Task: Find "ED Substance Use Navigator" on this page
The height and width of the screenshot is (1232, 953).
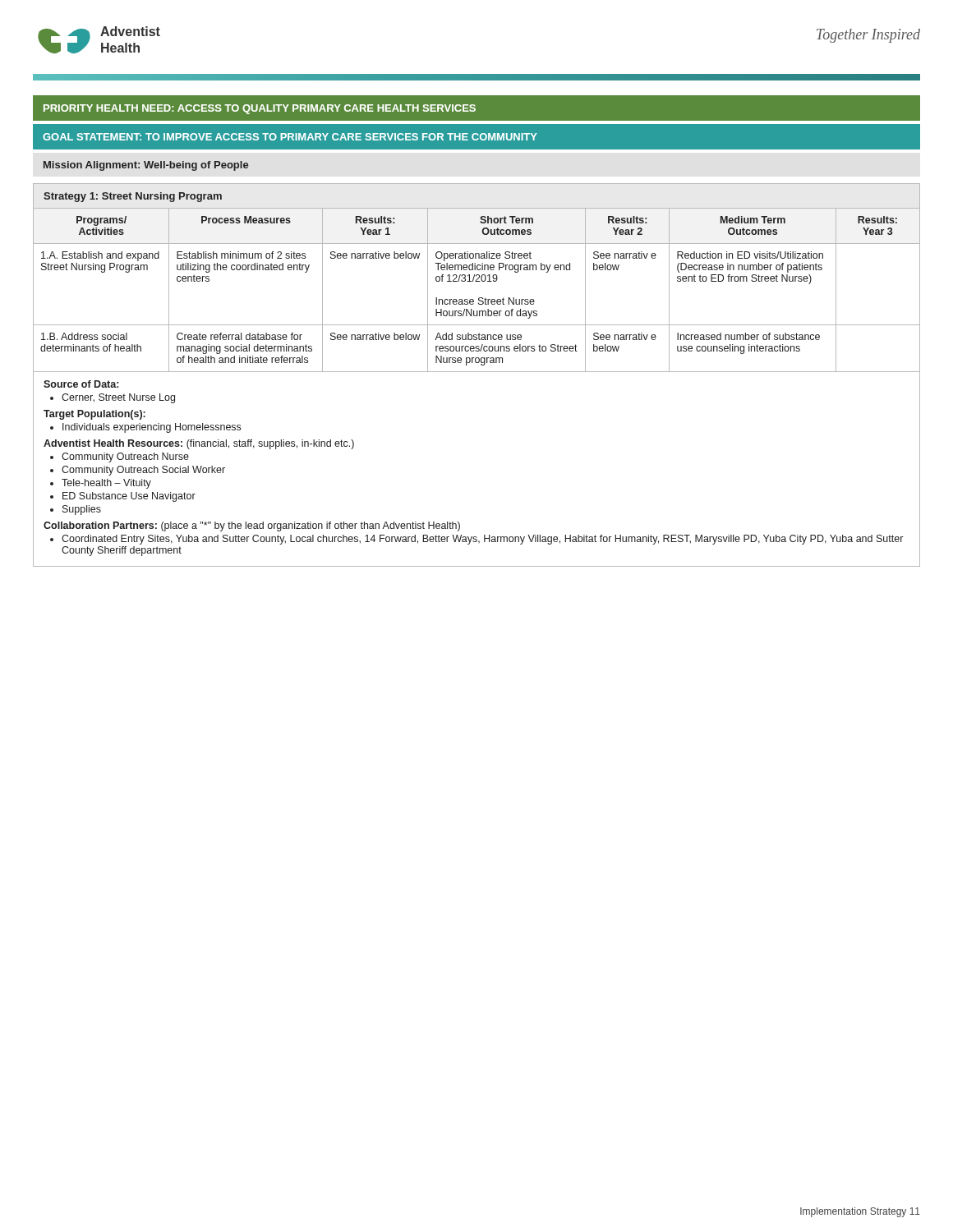Action: (128, 496)
